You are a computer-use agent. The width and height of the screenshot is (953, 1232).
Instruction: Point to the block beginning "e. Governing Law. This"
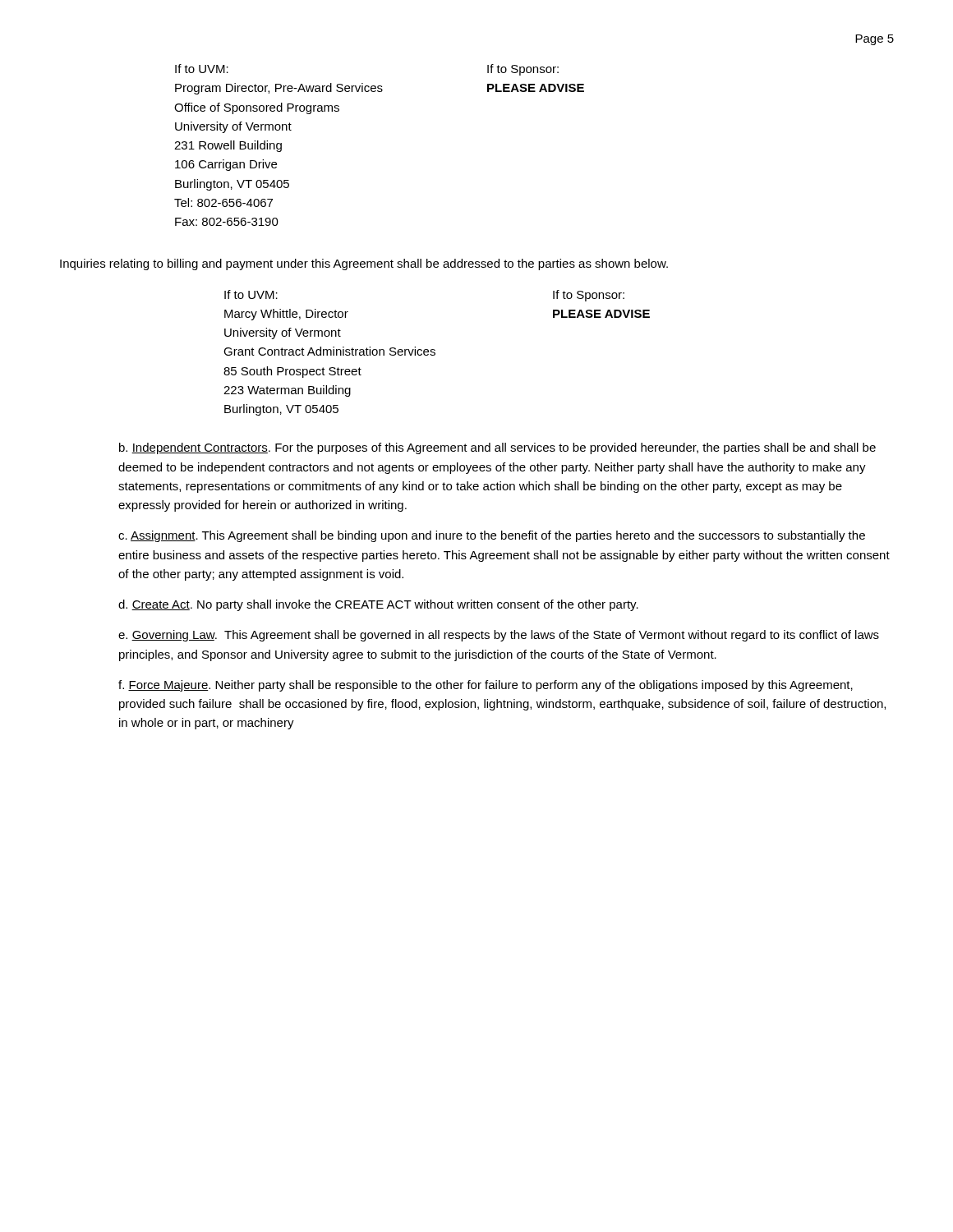[499, 644]
